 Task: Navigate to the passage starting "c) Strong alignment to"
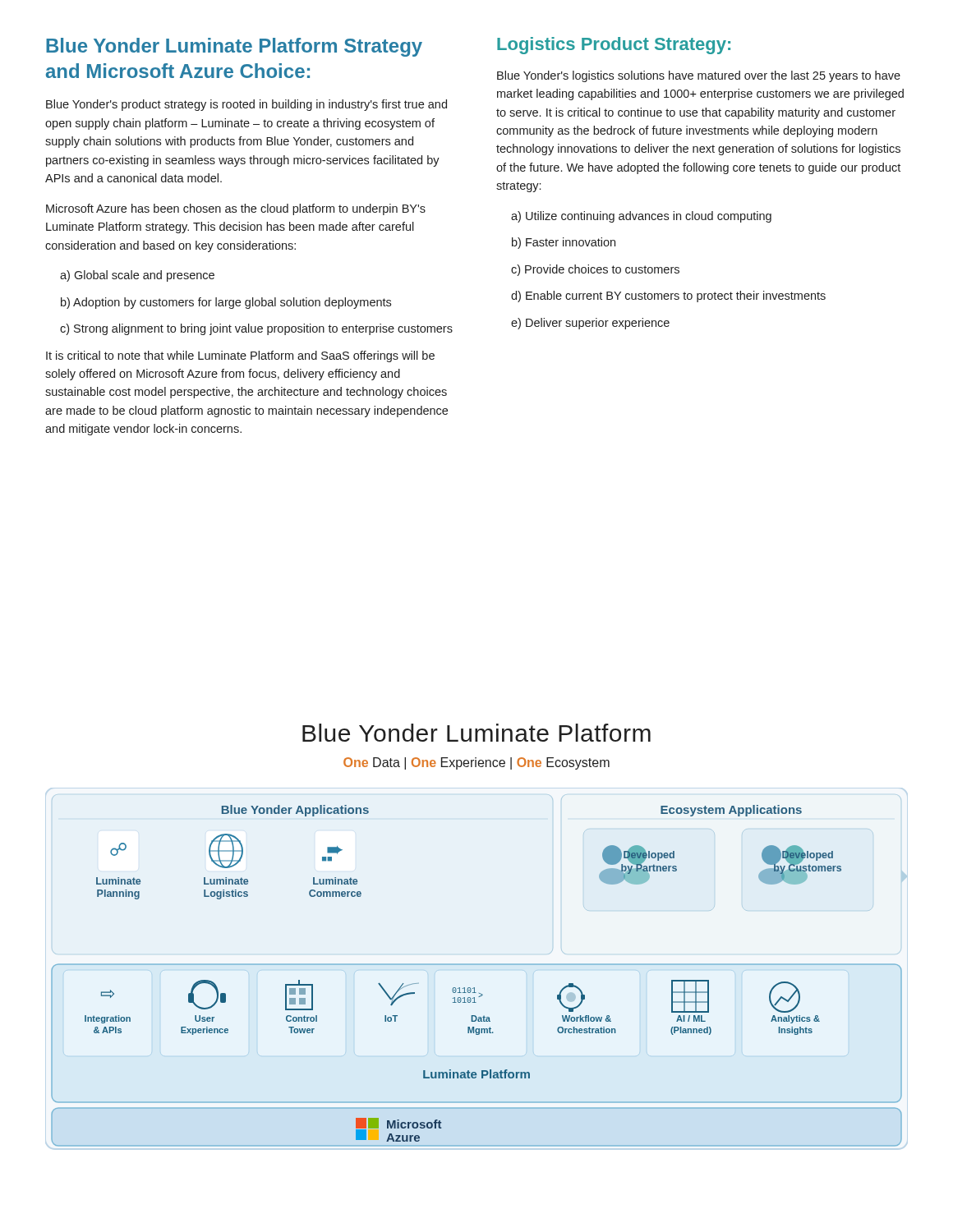tap(251, 329)
